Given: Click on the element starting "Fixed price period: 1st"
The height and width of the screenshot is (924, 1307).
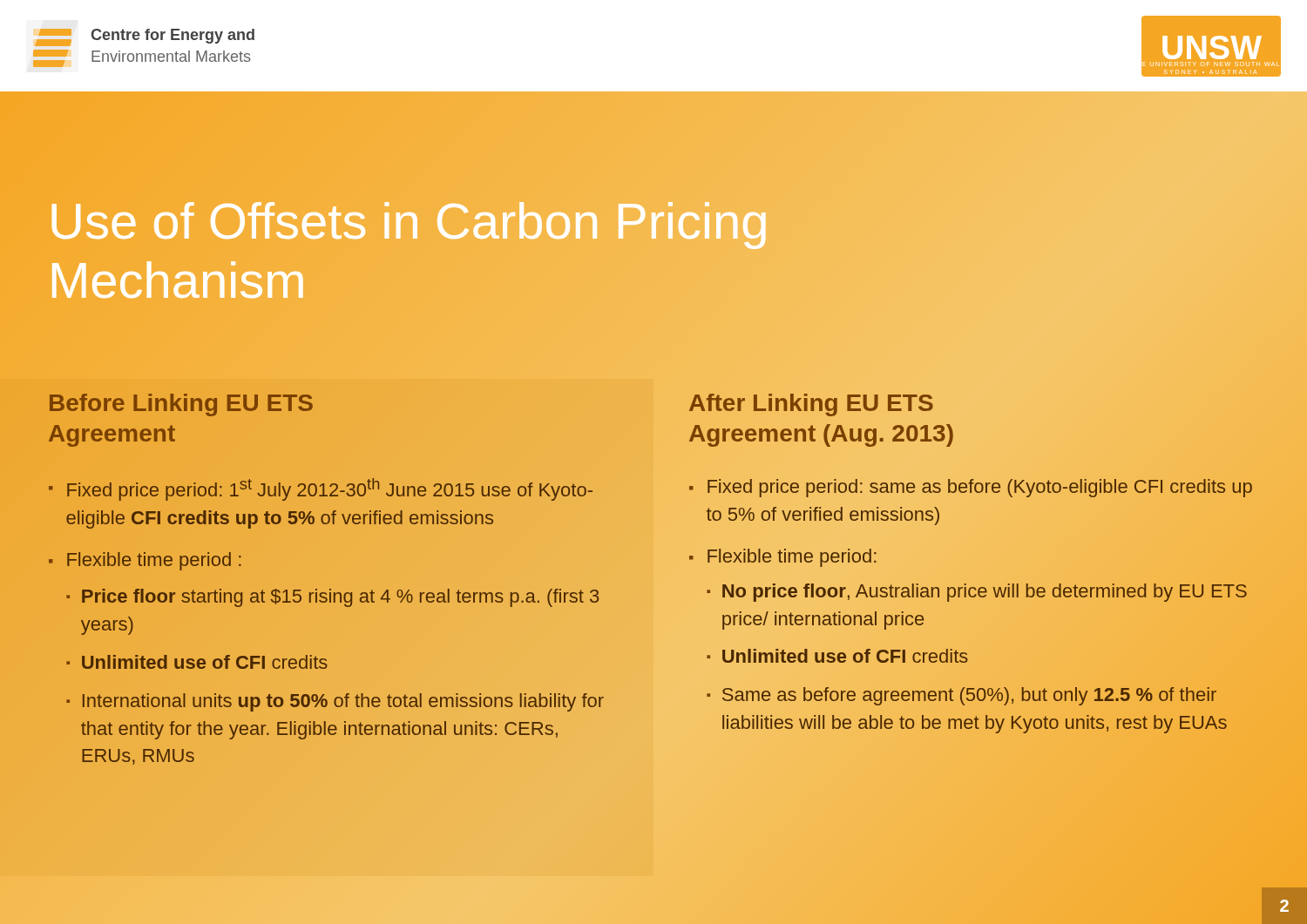Looking at the screenshot, I should click(x=342, y=503).
